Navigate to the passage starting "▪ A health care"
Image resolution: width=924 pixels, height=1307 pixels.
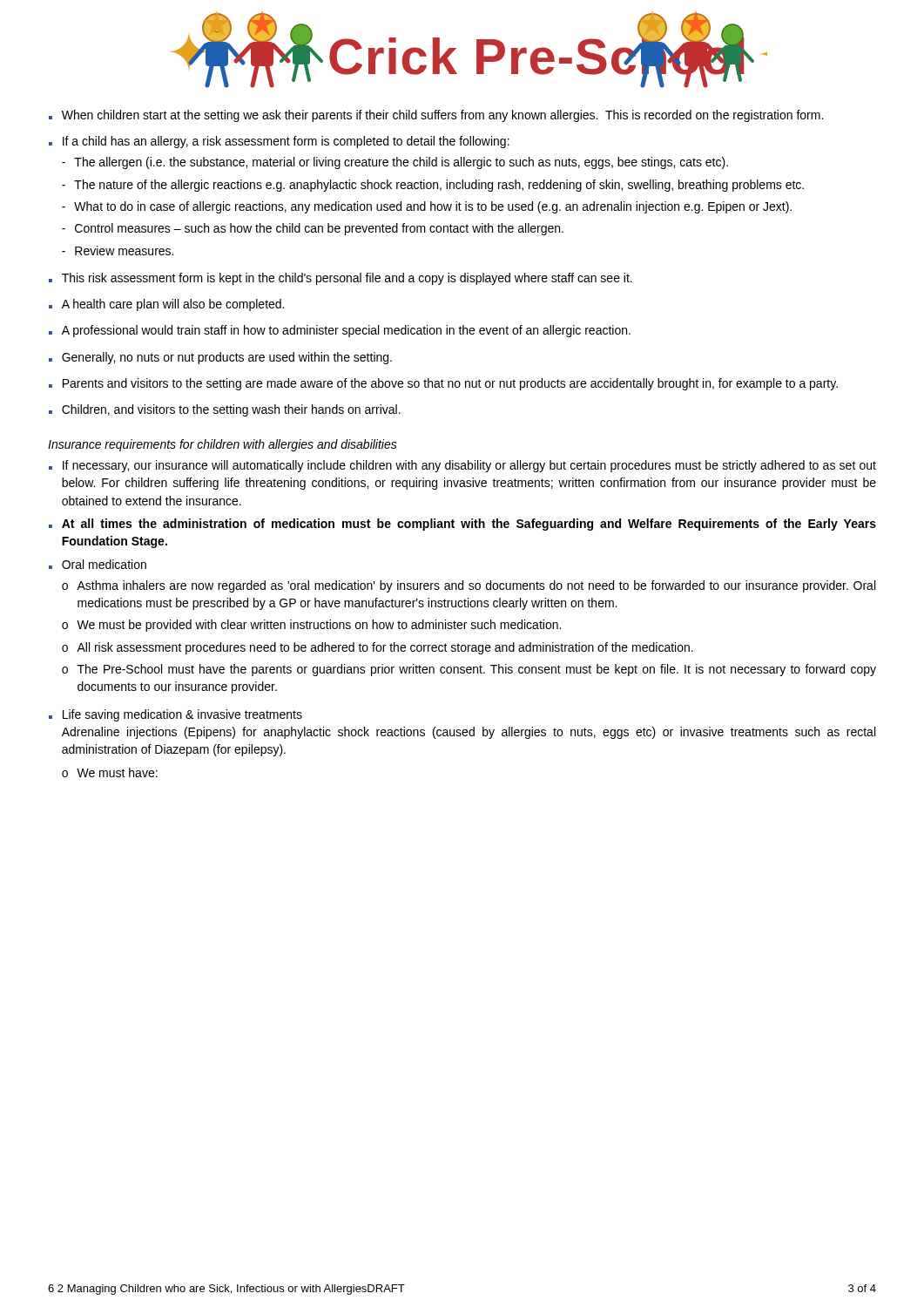166,305
